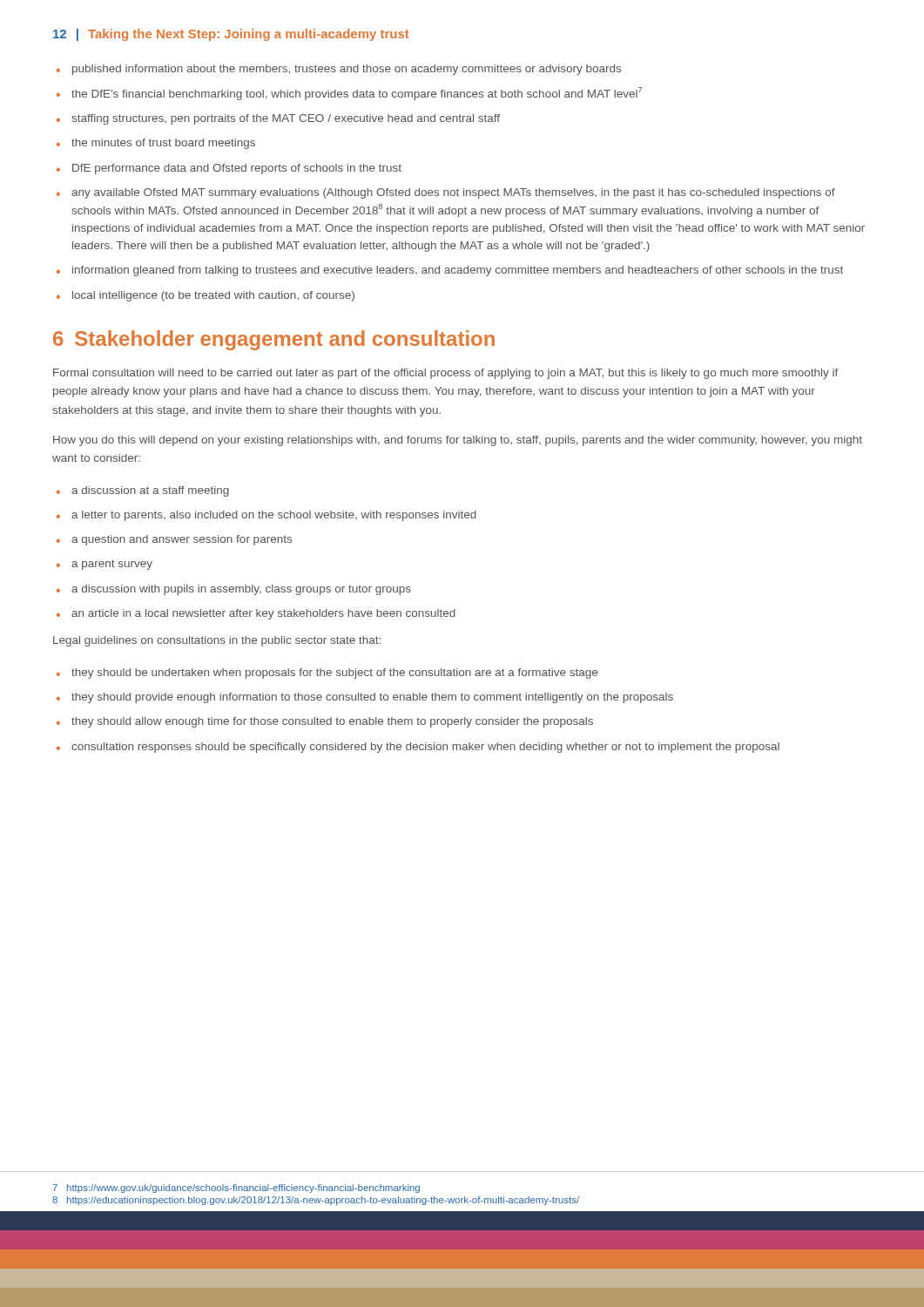Click on the list item with the text "any available Ofsted MAT summary evaluations"

468,219
